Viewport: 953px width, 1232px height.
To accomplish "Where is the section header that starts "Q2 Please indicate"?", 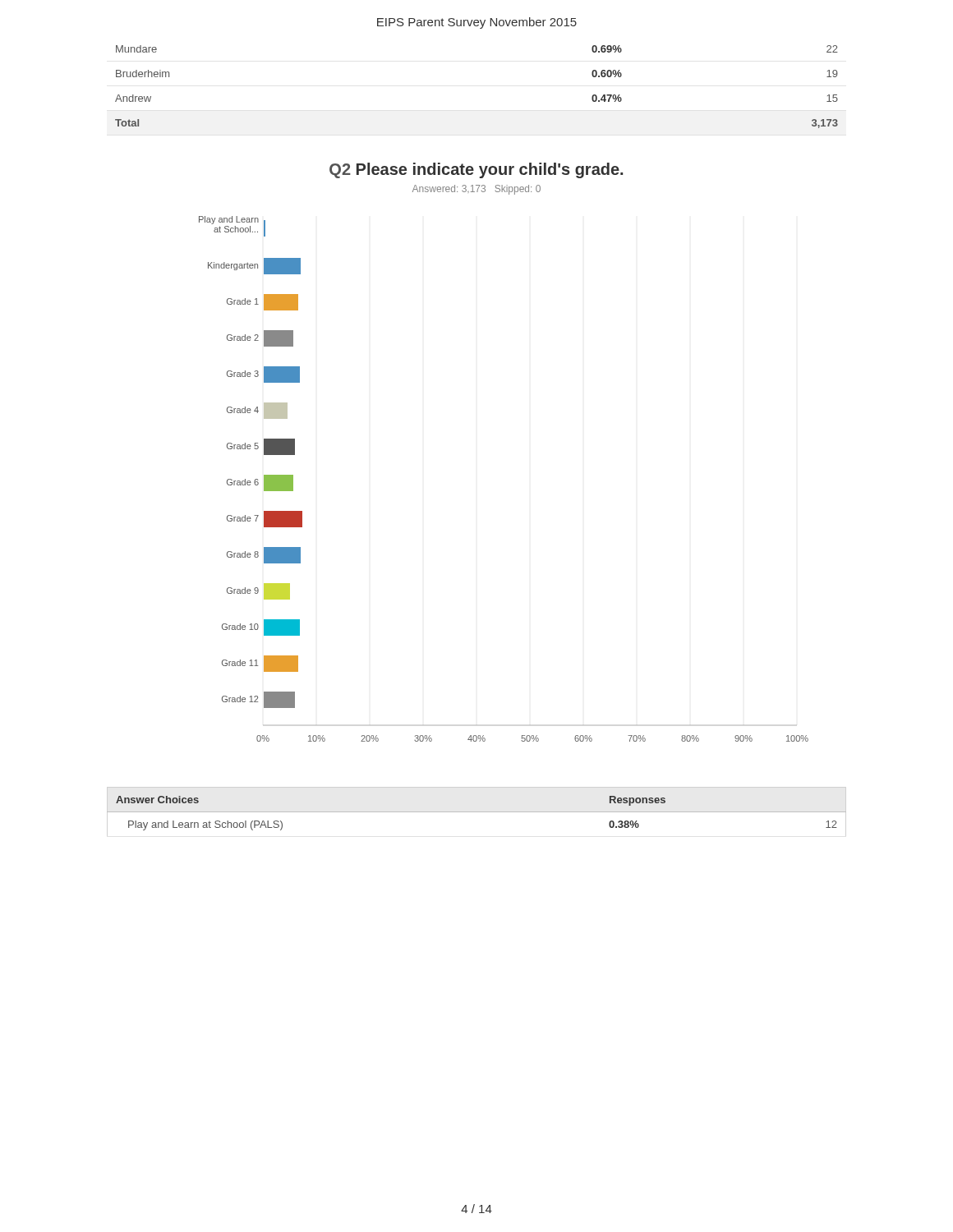I will pyautogui.click(x=476, y=169).
